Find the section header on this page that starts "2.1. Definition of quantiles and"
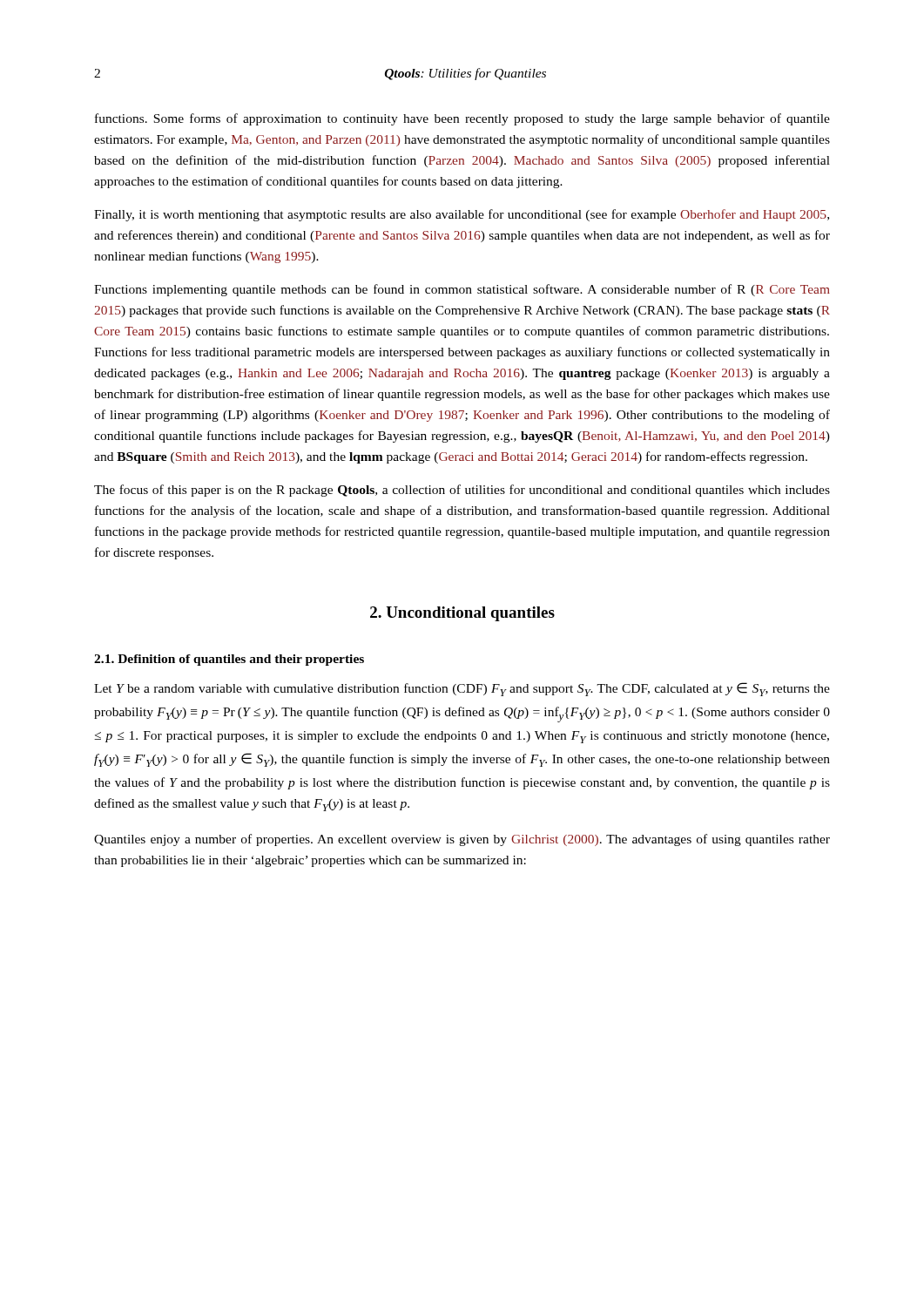This screenshot has width=924, height=1307. [x=229, y=658]
